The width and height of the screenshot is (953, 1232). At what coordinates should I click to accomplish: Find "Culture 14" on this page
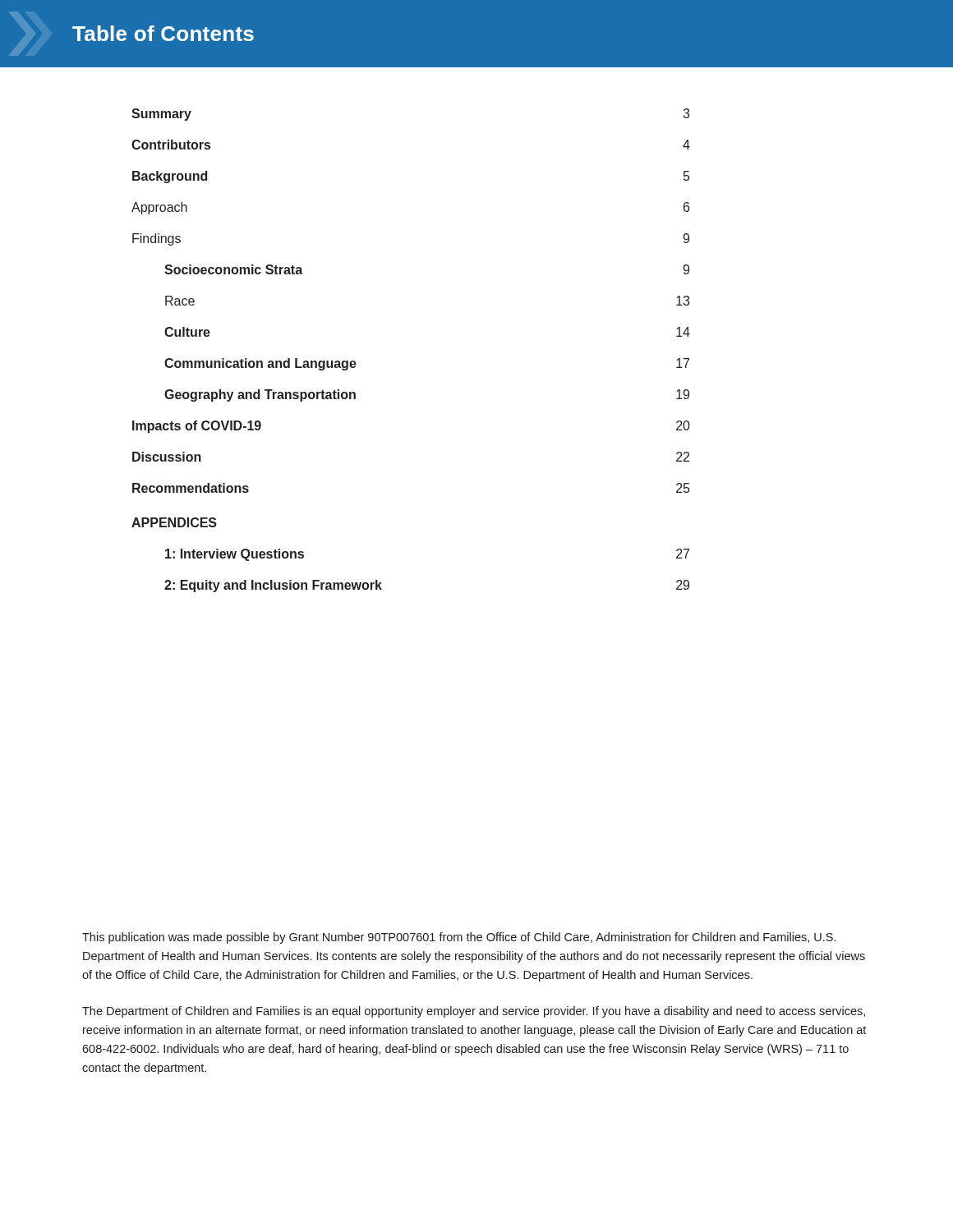[188, 331]
